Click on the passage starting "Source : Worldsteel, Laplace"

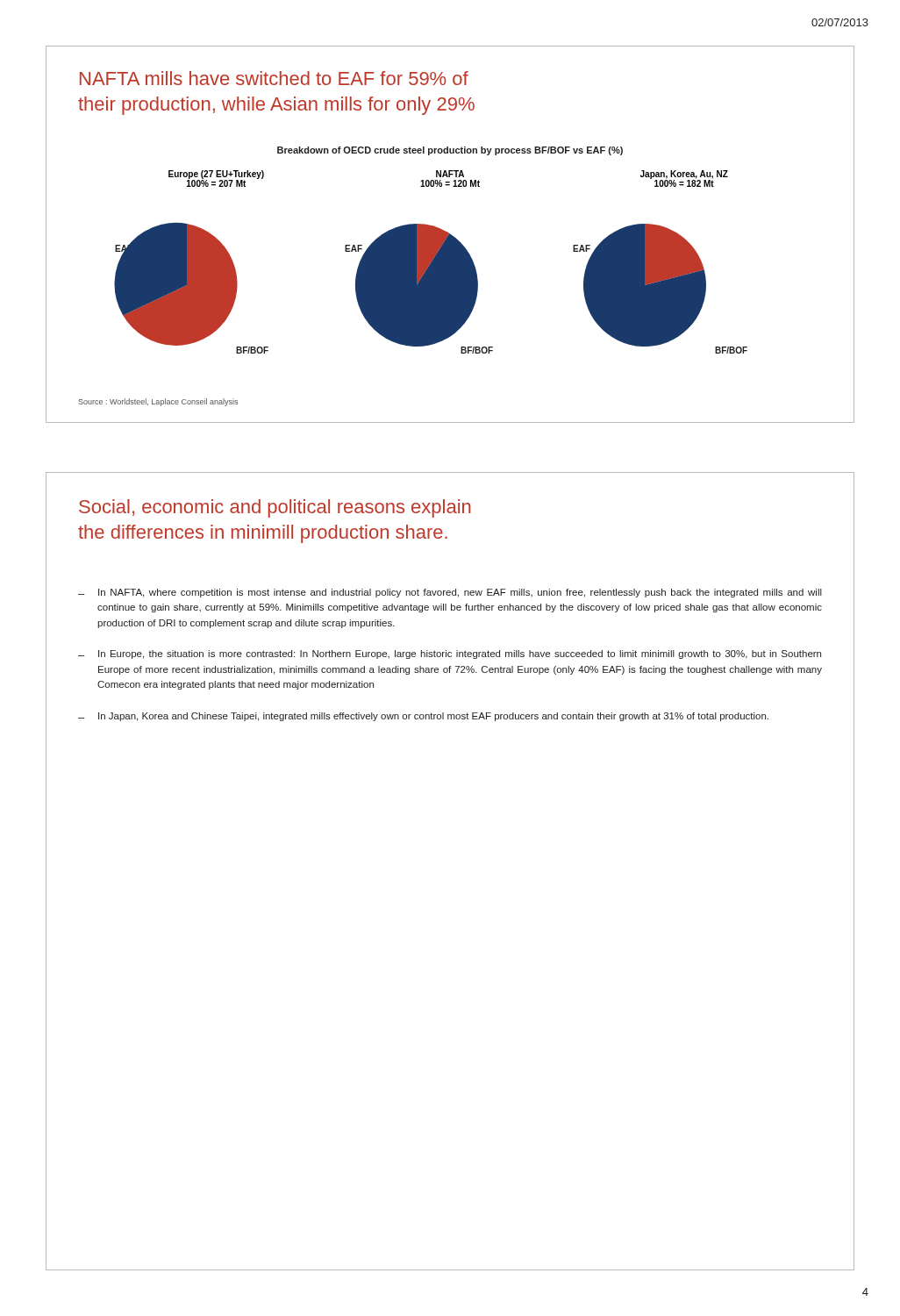coord(158,402)
